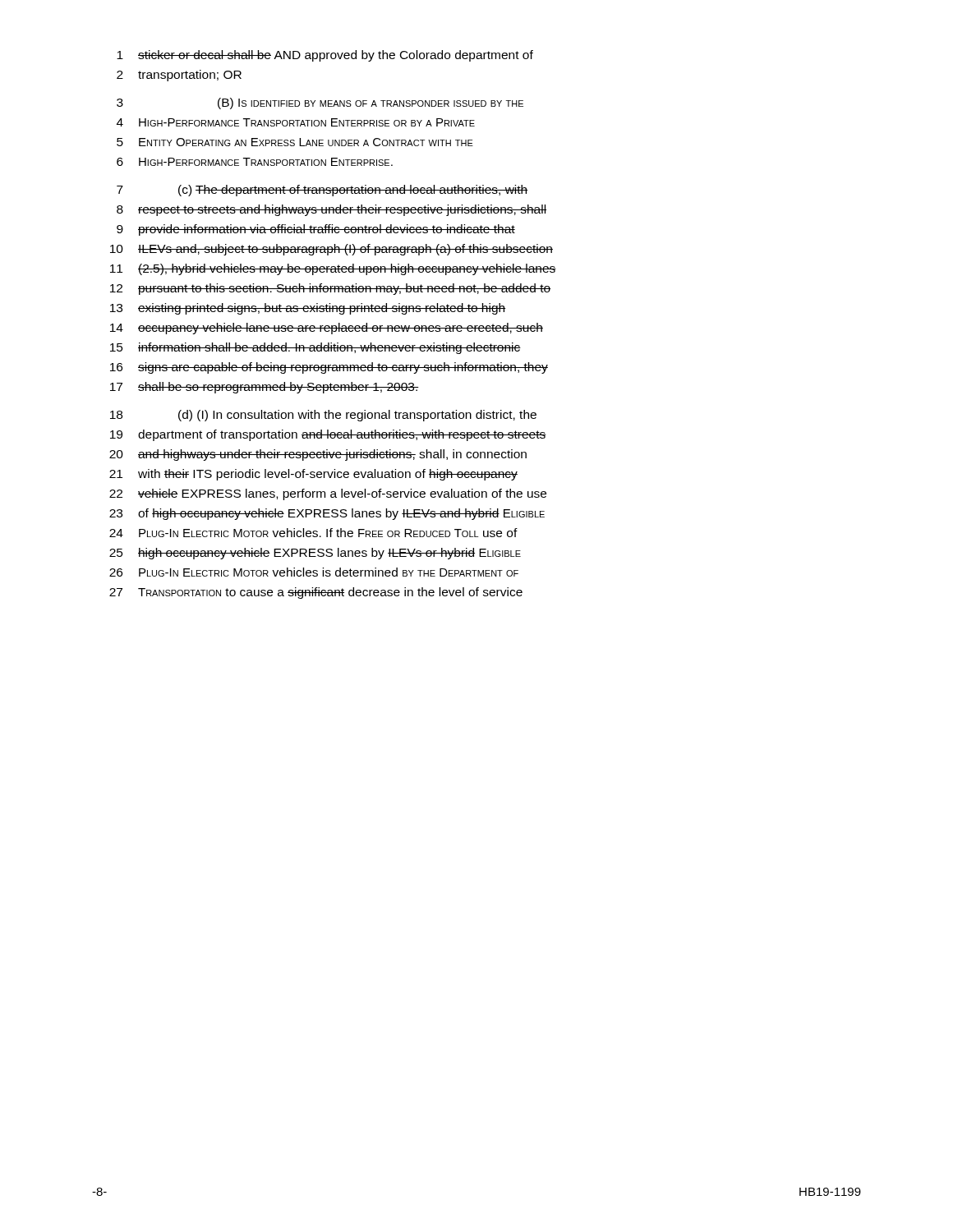Locate the region starting "8 respect to streets"
Image resolution: width=953 pixels, height=1232 pixels.
476,210
